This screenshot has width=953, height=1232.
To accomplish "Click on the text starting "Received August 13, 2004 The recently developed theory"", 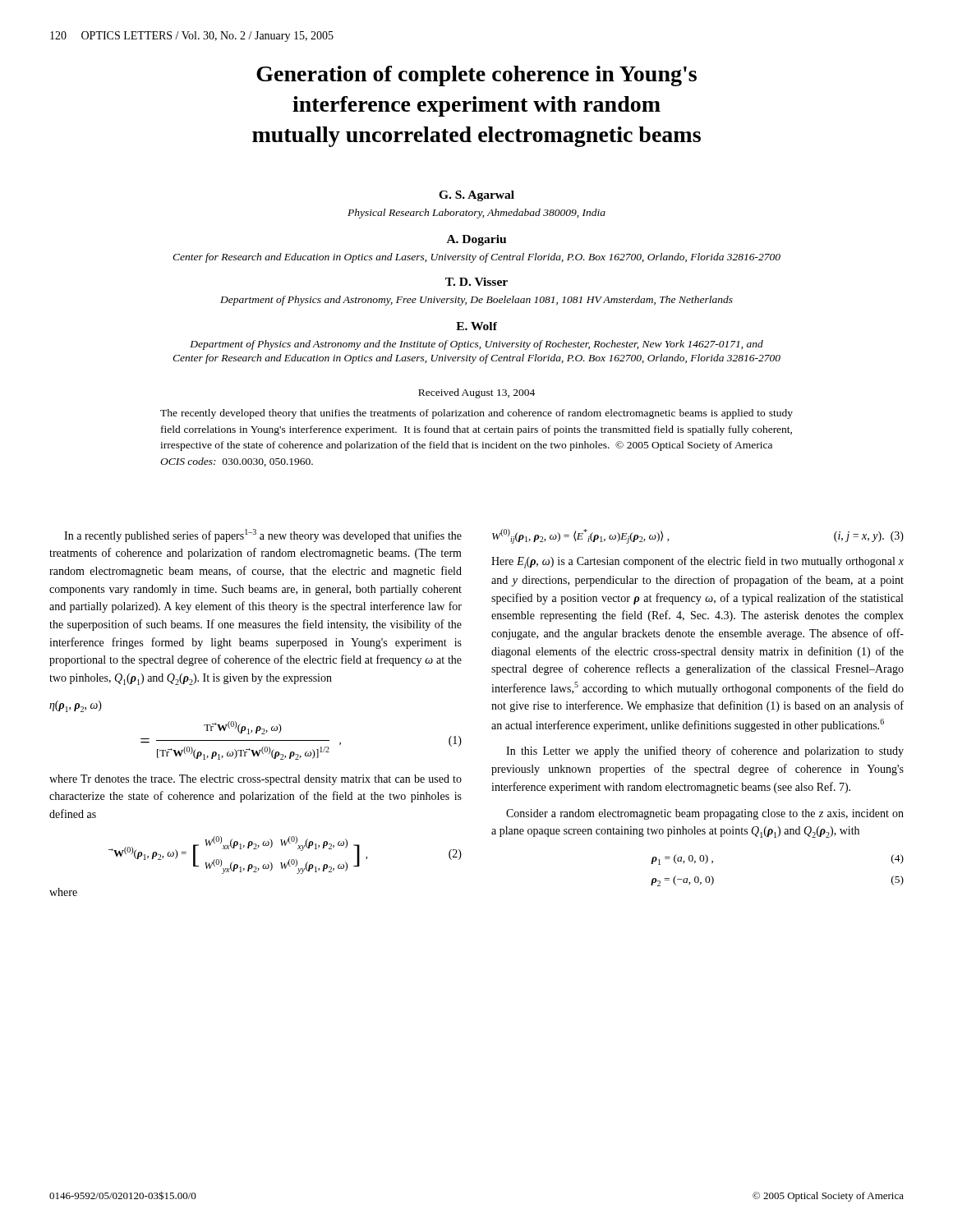I will [476, 426].
